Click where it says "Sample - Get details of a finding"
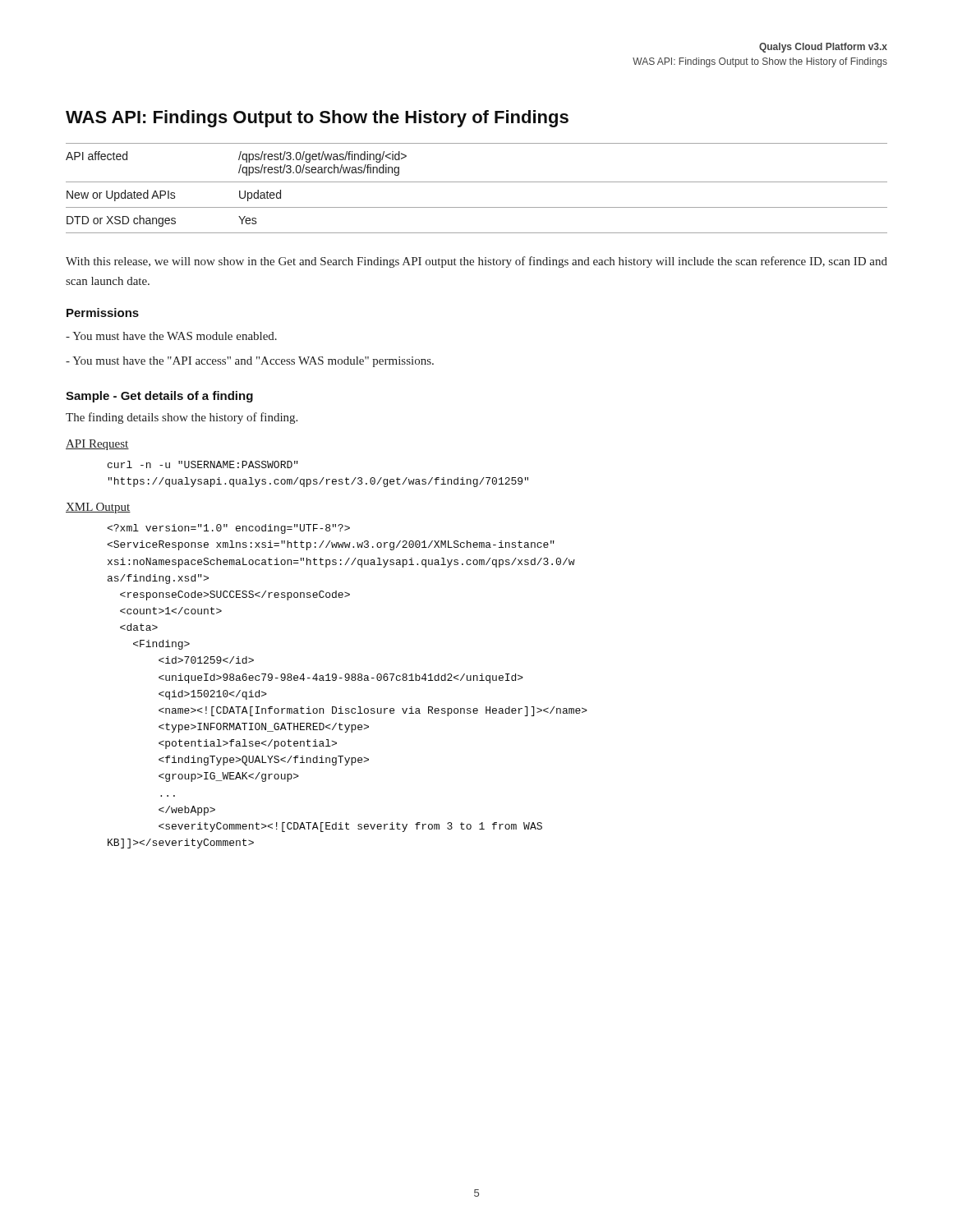Screen dimensions: 1232x953 (x=160, y=395)
